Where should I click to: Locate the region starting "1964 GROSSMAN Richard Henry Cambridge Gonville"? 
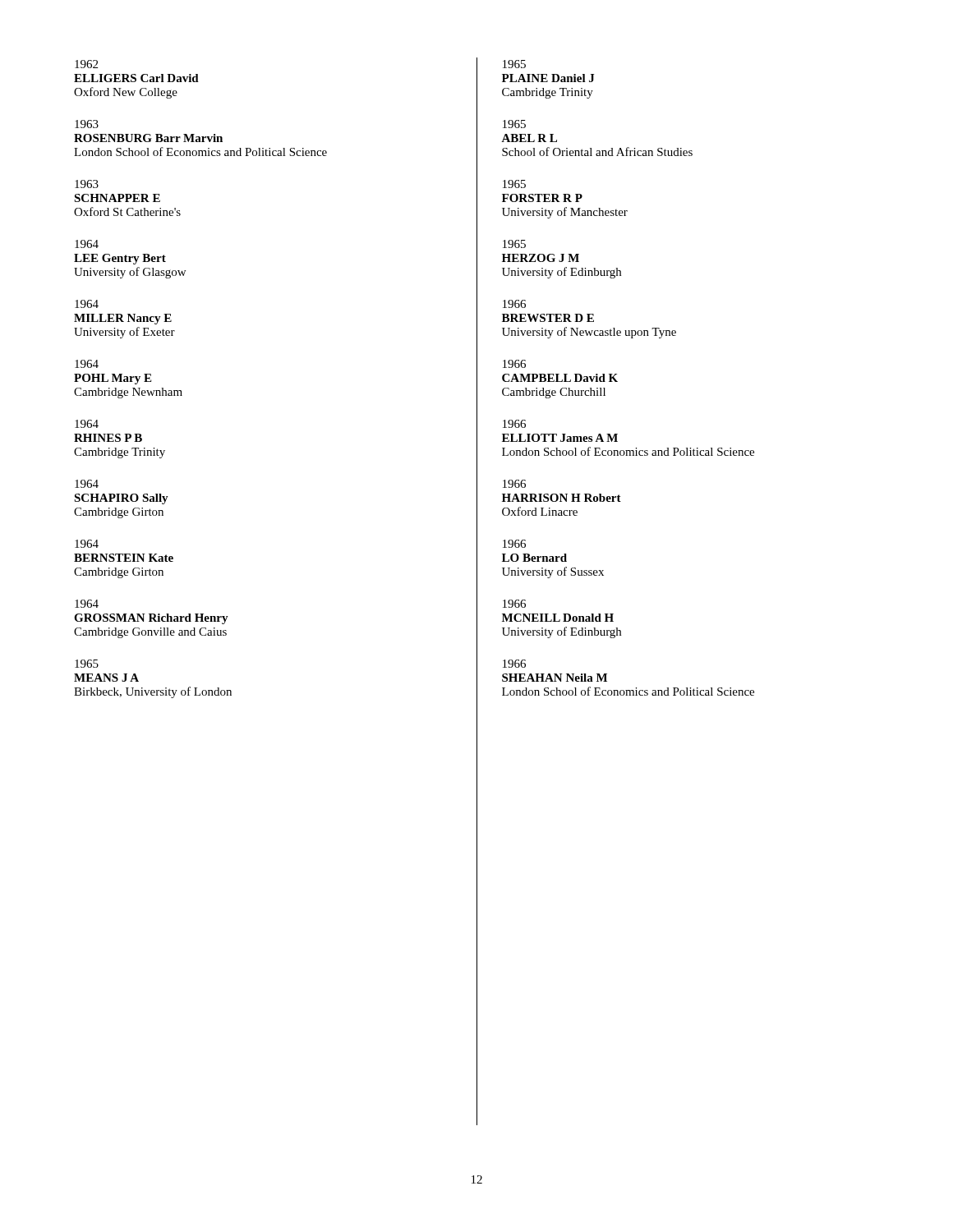87,604
